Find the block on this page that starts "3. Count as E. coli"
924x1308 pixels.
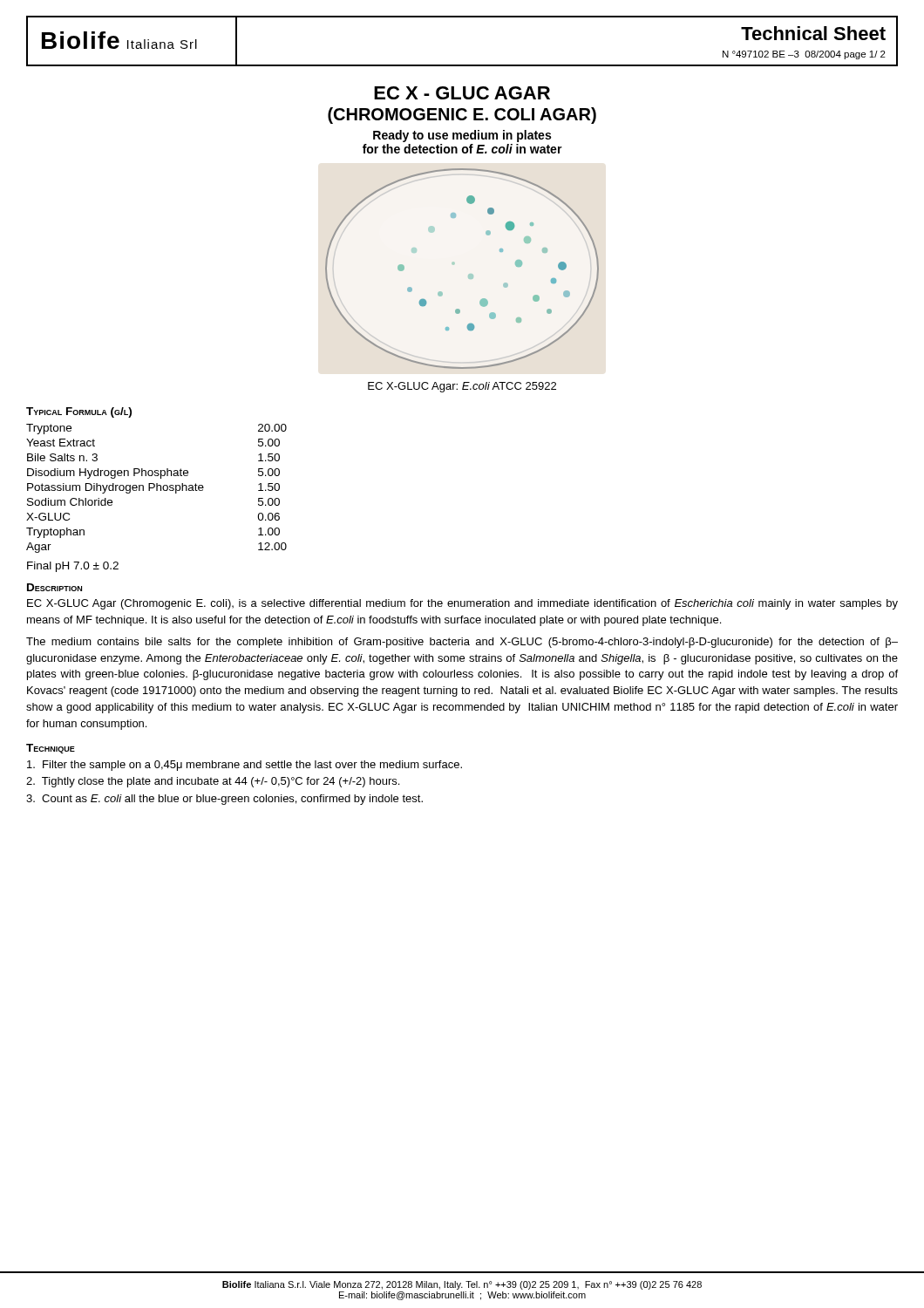(225, 798)
